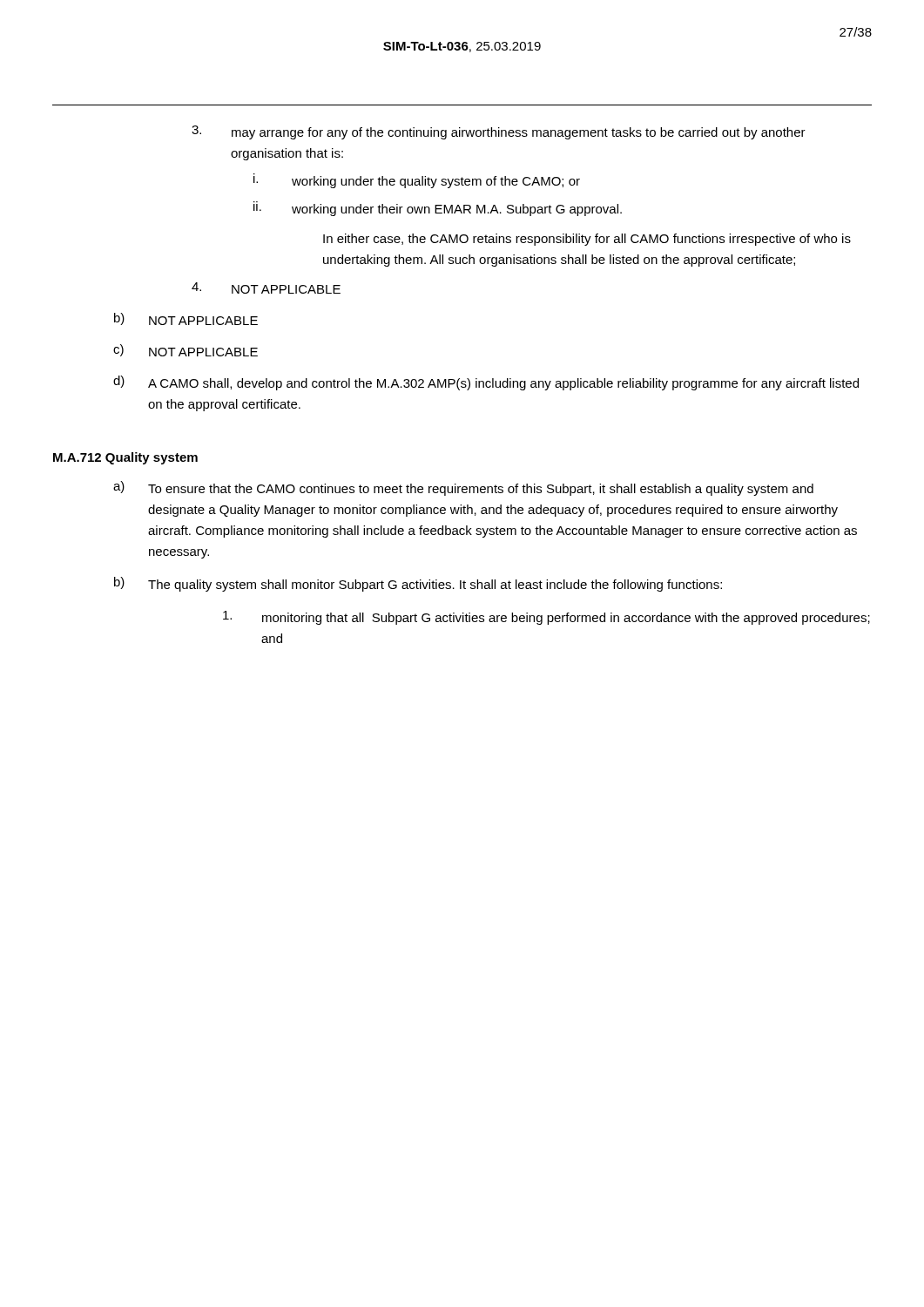Click on the element starting "d) A CAMO shall, develop and control"

(492, 394)
